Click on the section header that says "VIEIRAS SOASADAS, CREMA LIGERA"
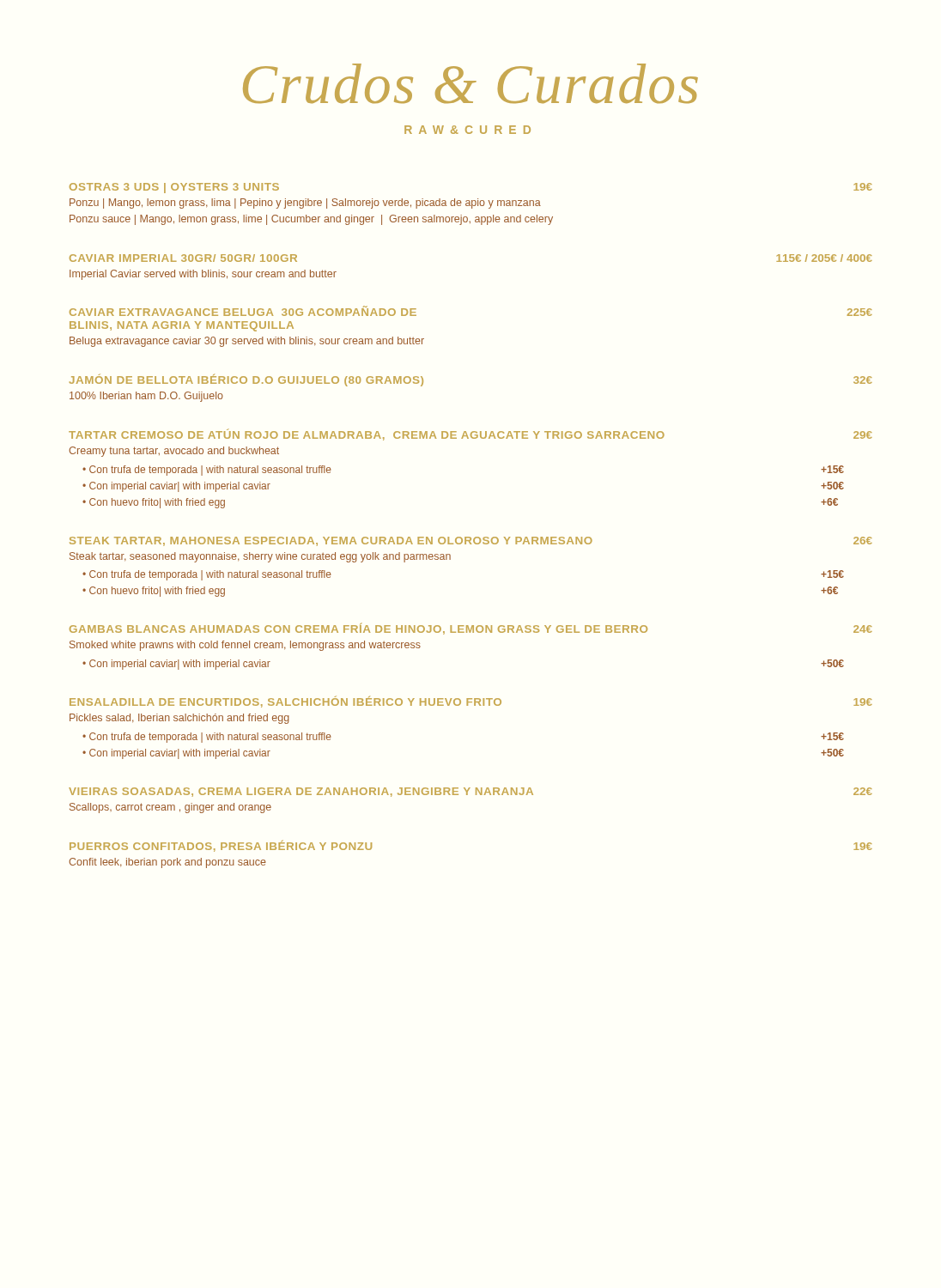Screen dimensions: 1288x941 470,800
